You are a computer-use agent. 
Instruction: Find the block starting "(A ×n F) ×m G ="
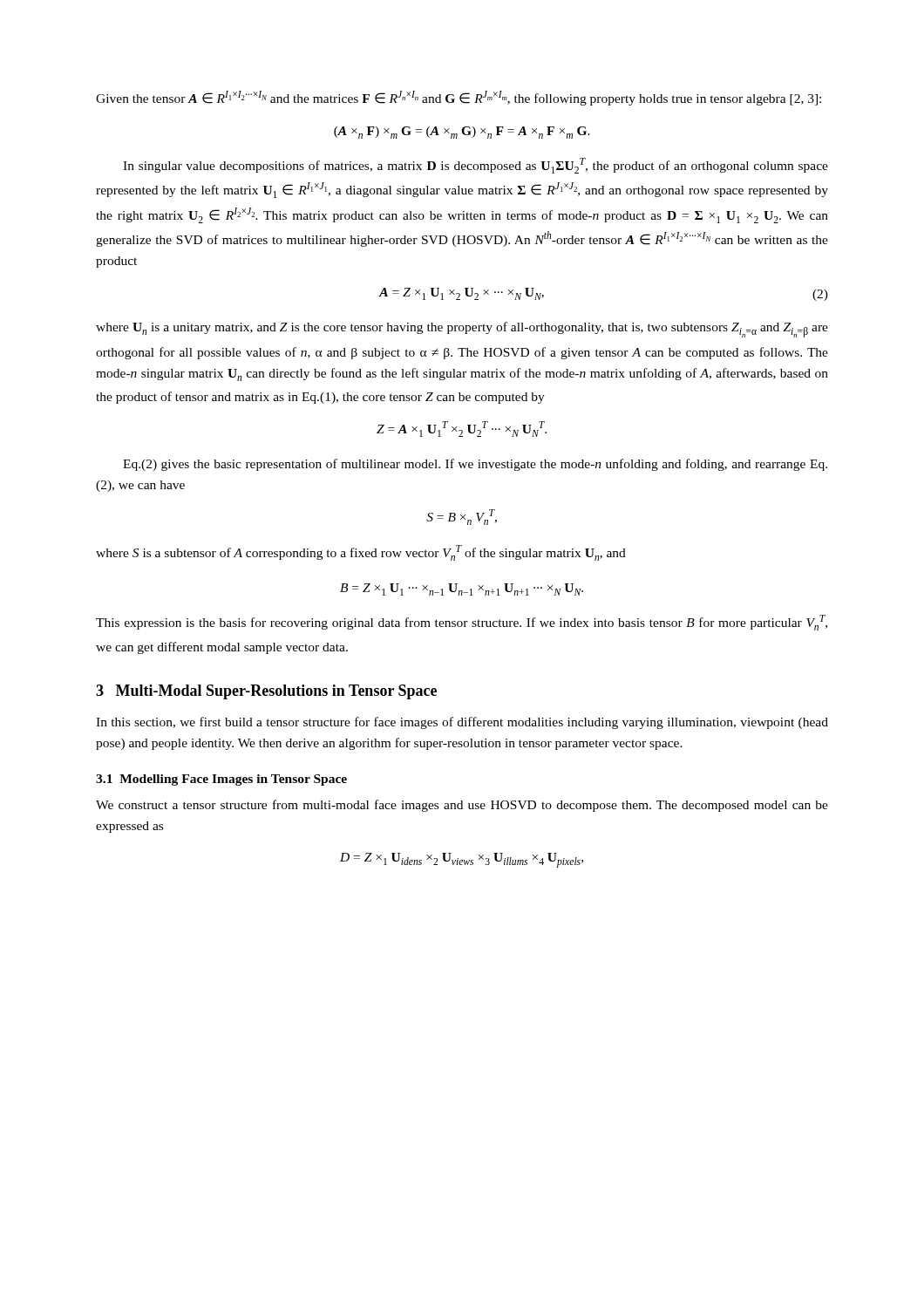coord(462,132)
